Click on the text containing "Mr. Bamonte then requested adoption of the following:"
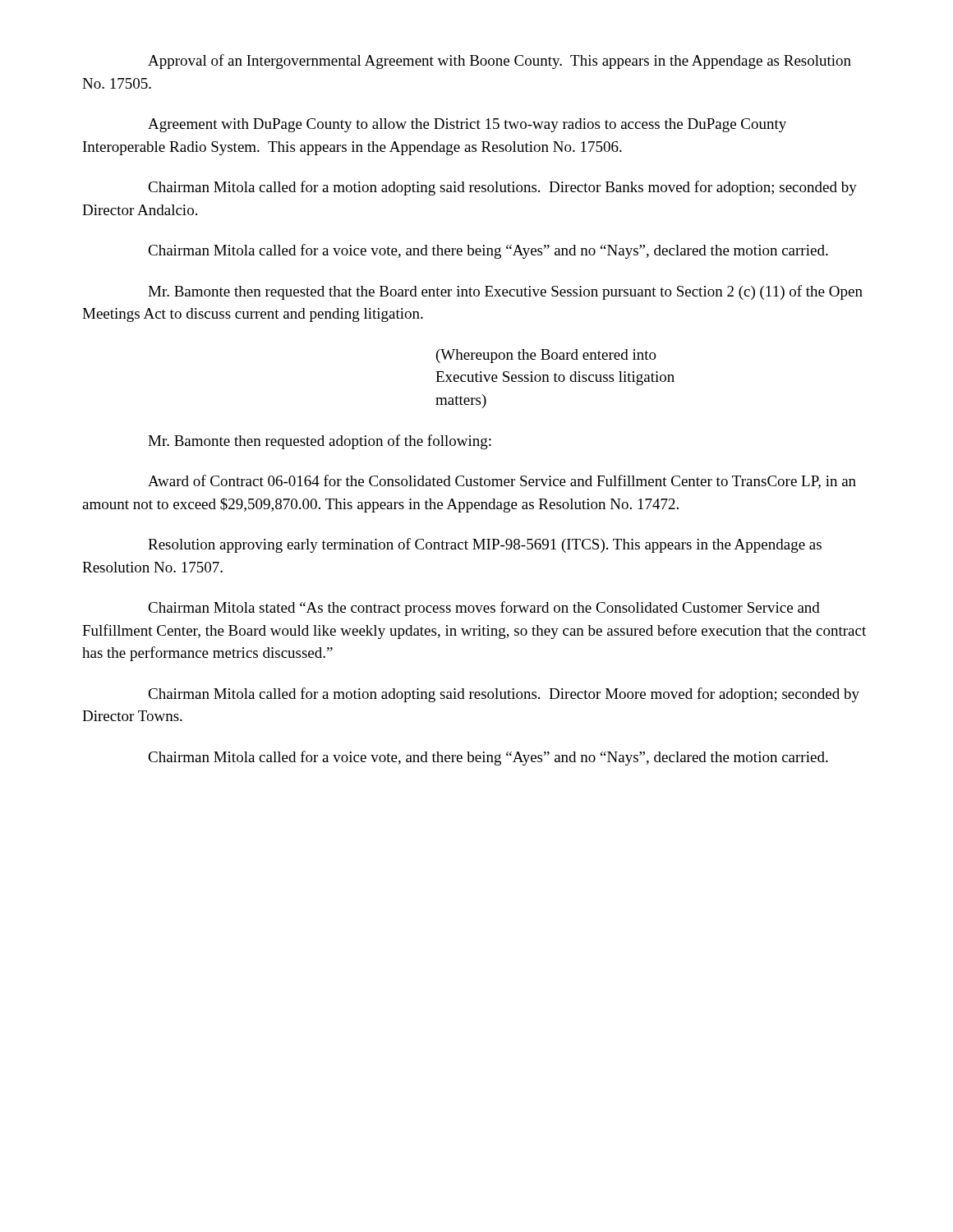The width and height of the screenshot is (953, 1232). tap(320, 440)
